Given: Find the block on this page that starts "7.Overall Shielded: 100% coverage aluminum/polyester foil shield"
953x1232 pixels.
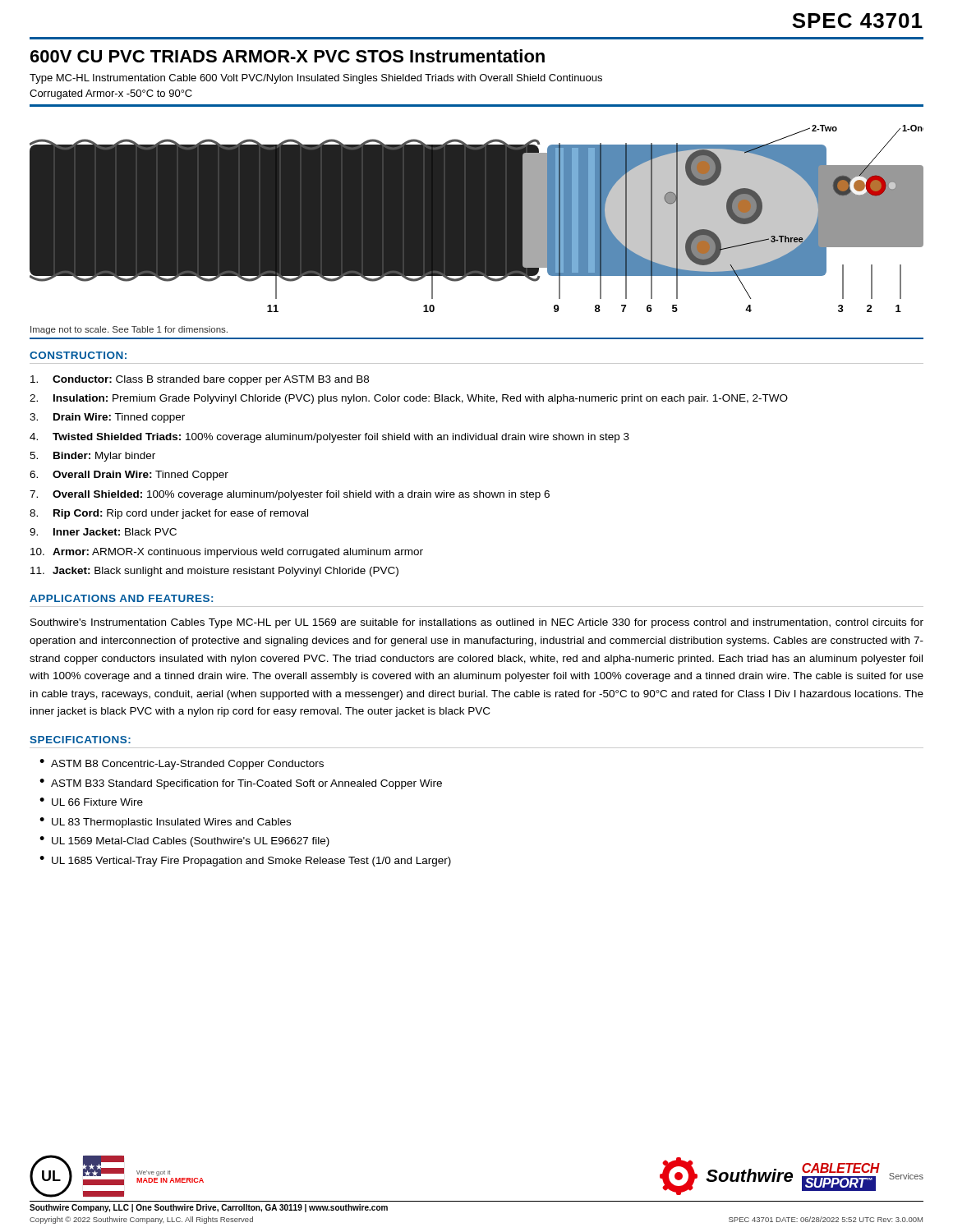Looking at the screenshot, I should (x=476, y=494).
